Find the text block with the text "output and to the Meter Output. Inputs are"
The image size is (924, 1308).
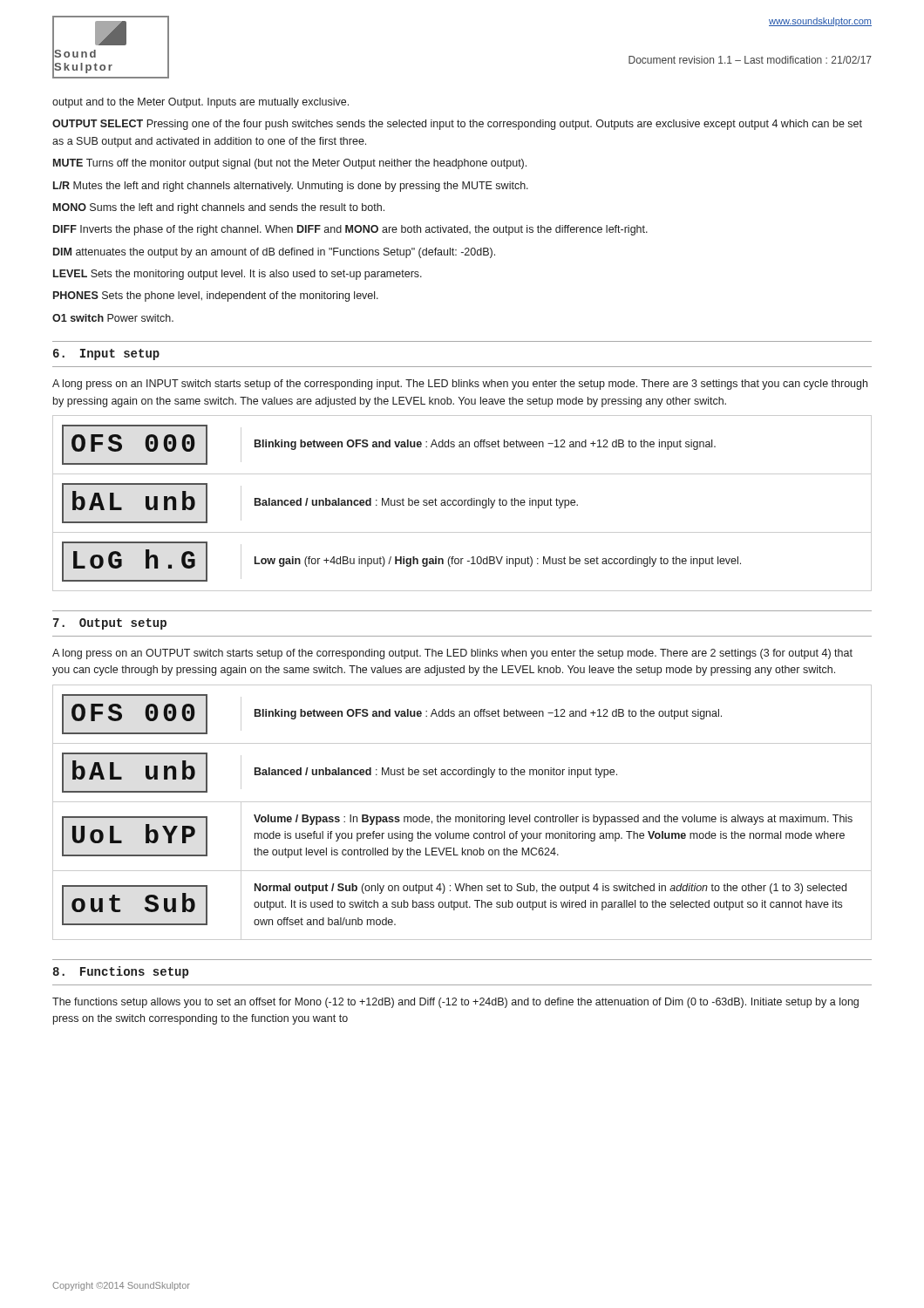point(201,102)
